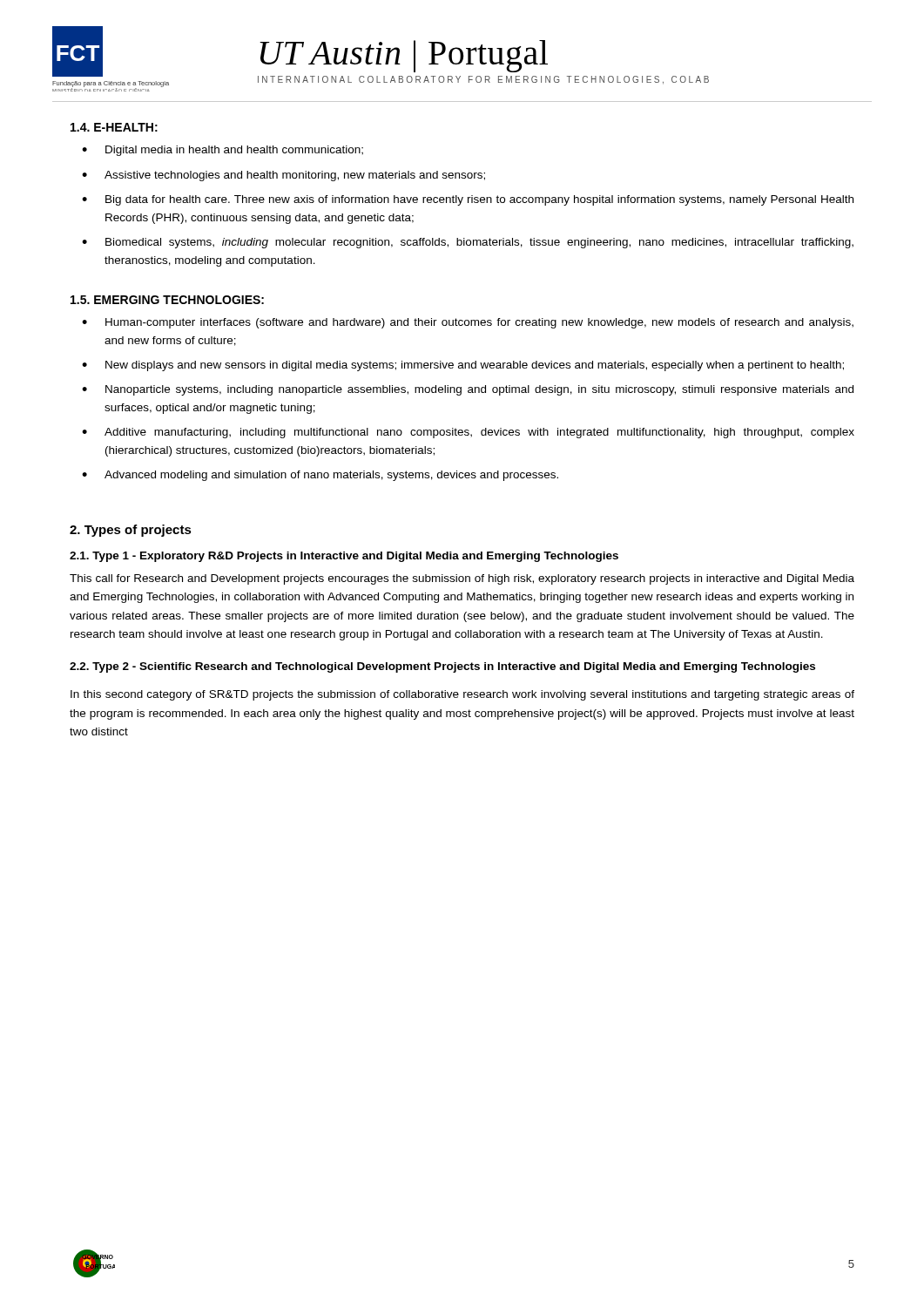Click where it says "1.4. E-HEALTH:"
The image size is (924, 1307).
114,127
